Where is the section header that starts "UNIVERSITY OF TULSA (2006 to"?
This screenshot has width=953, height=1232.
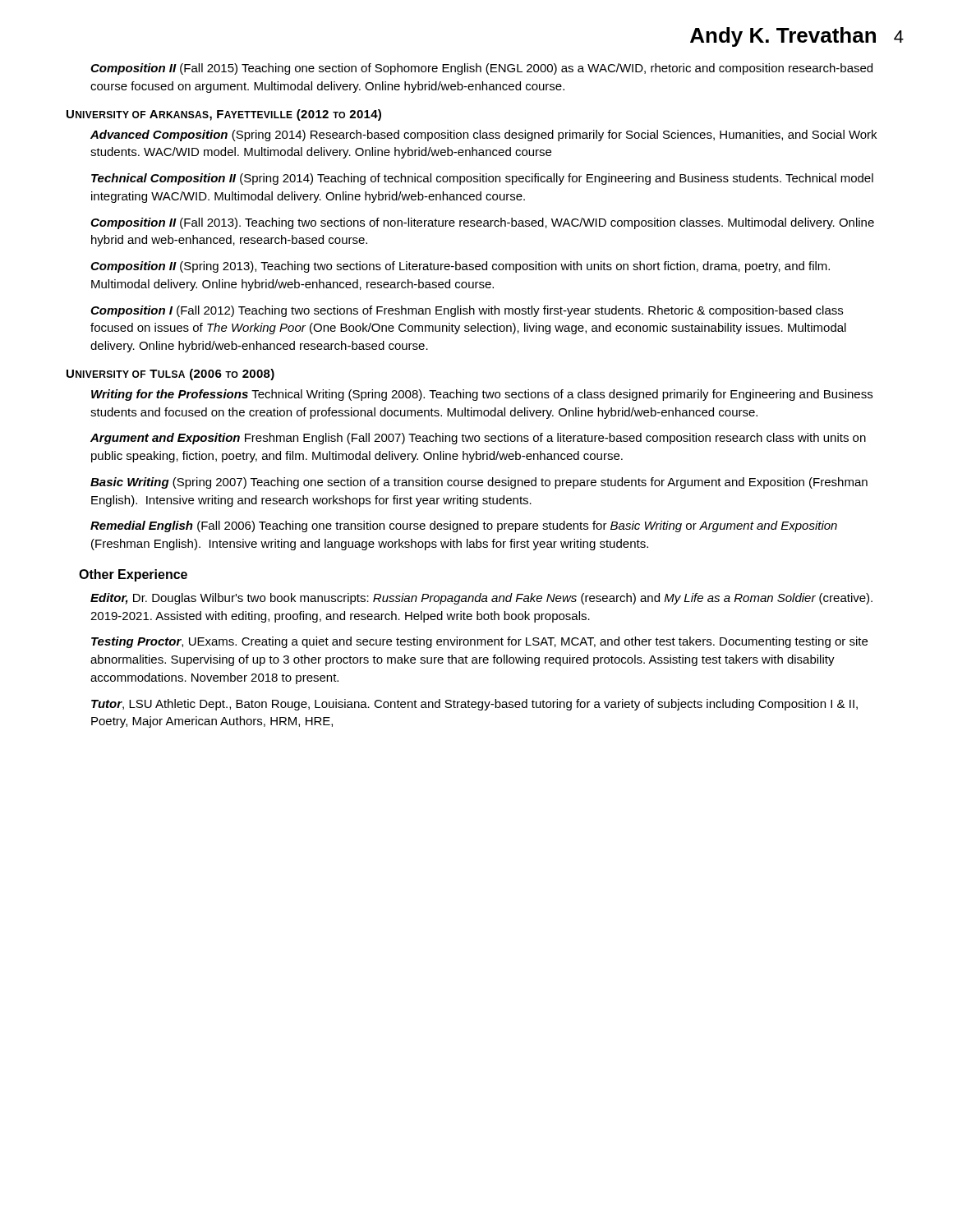[170, 373]
